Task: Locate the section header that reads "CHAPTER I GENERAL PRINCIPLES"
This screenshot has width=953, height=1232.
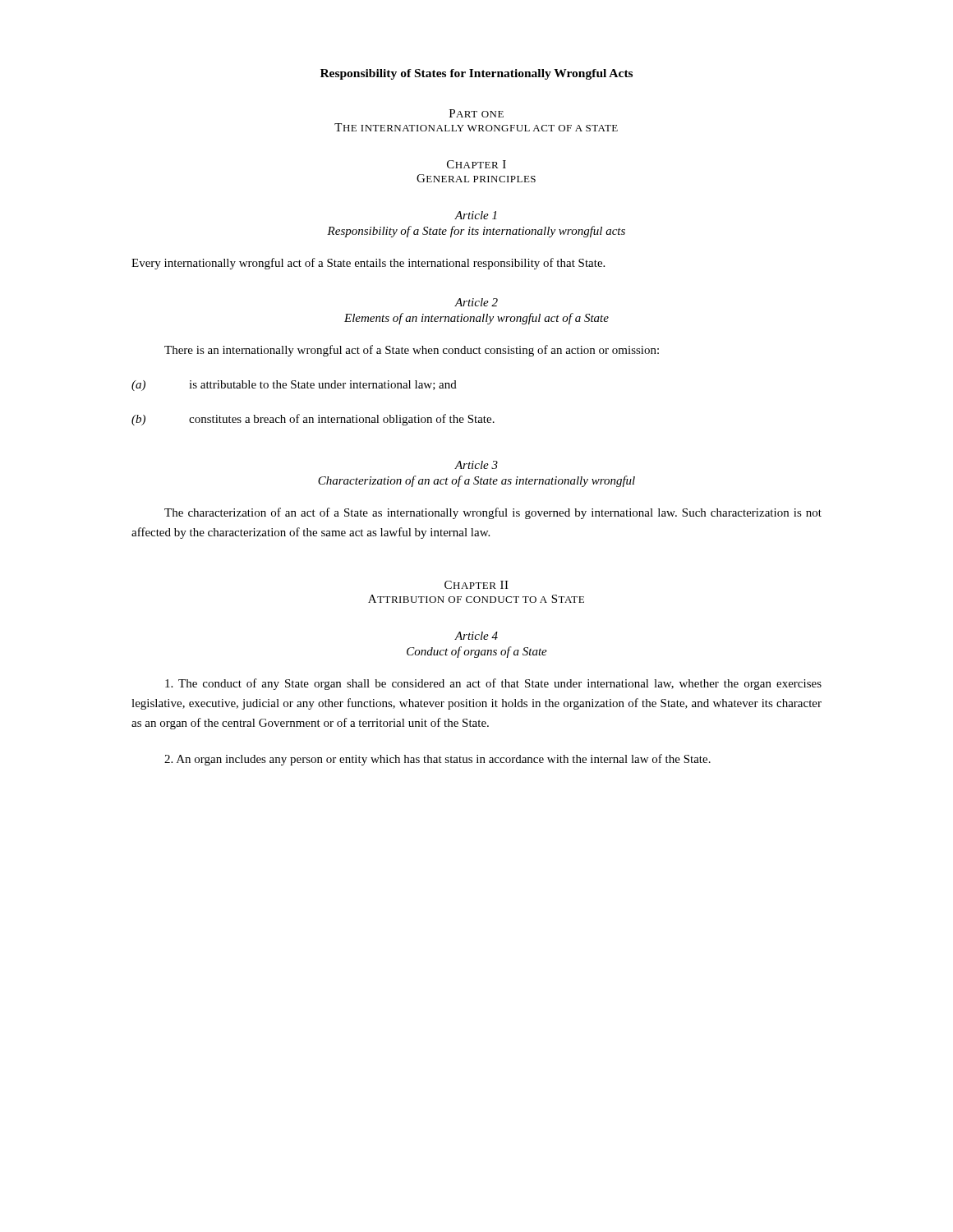Action: 476,171
